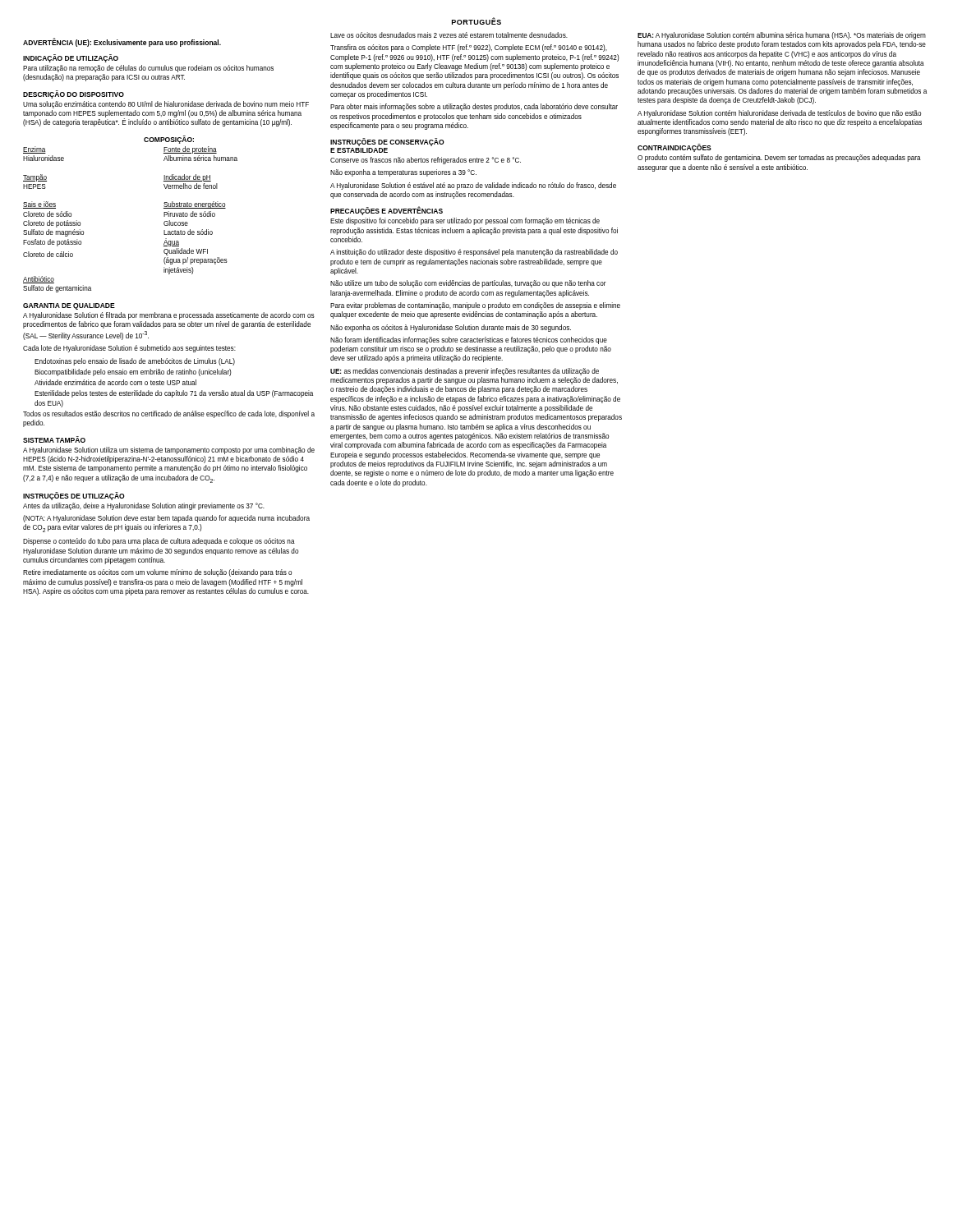Viewport: 953px width, 1232px height.
Task: Navigate to the block starting "Não utilize um tubo de solução"
Action: tap(468, 289)
